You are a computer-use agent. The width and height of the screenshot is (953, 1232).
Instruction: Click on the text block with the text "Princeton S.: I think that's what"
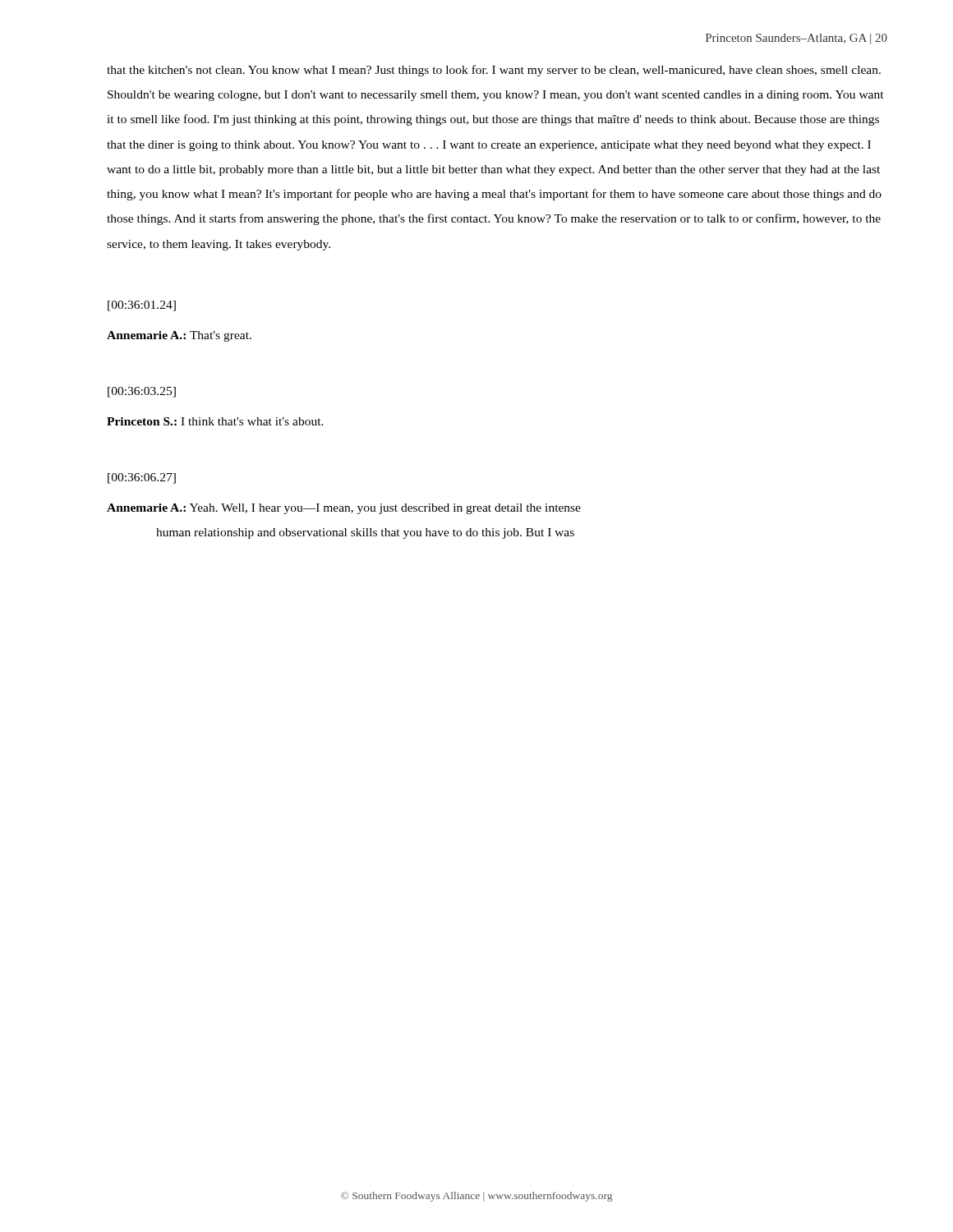click(215, 421)
